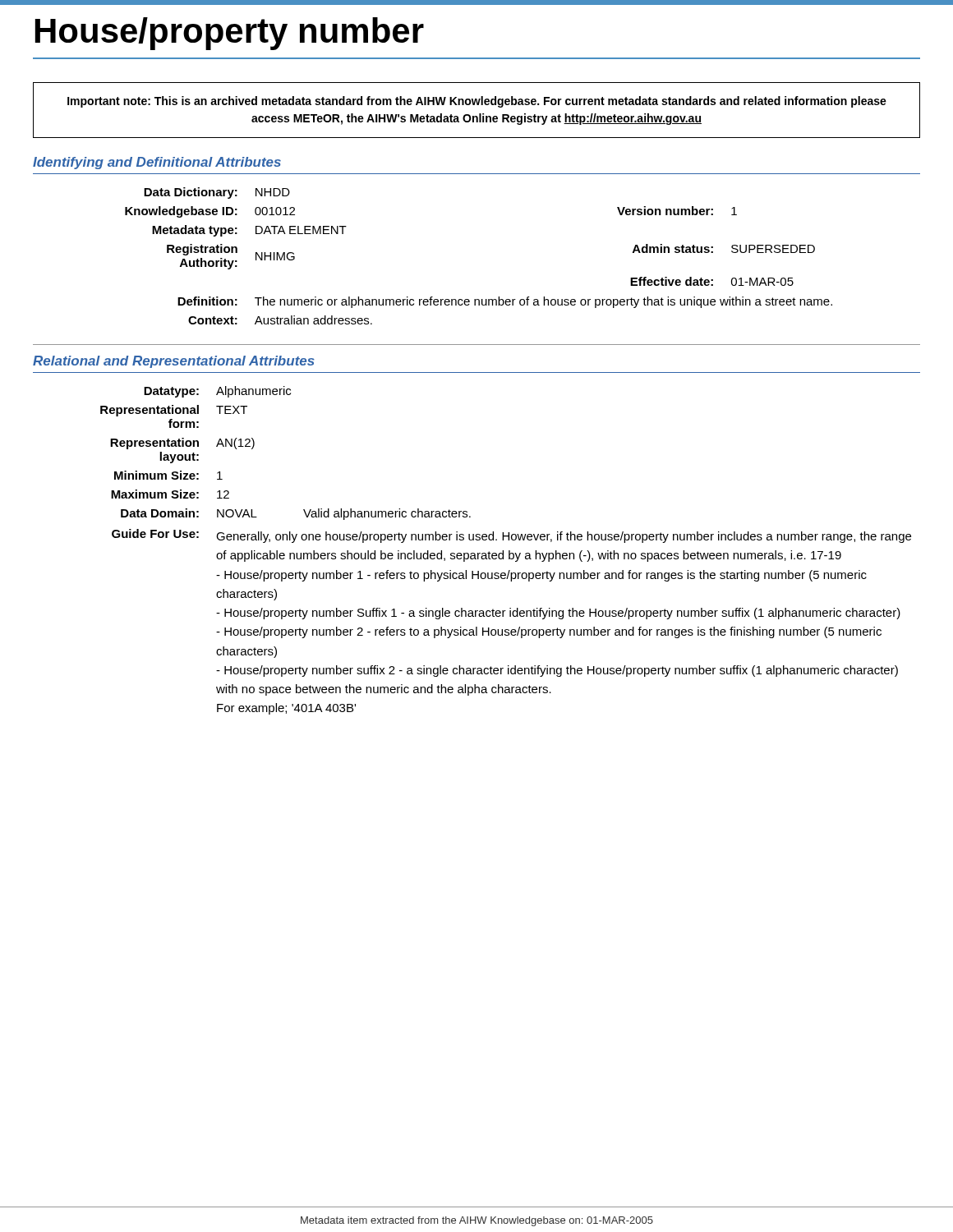Select the title containing "House/property number"
Screen dimensions: 1232x953
pyautogui.click(x=228, y=31)
